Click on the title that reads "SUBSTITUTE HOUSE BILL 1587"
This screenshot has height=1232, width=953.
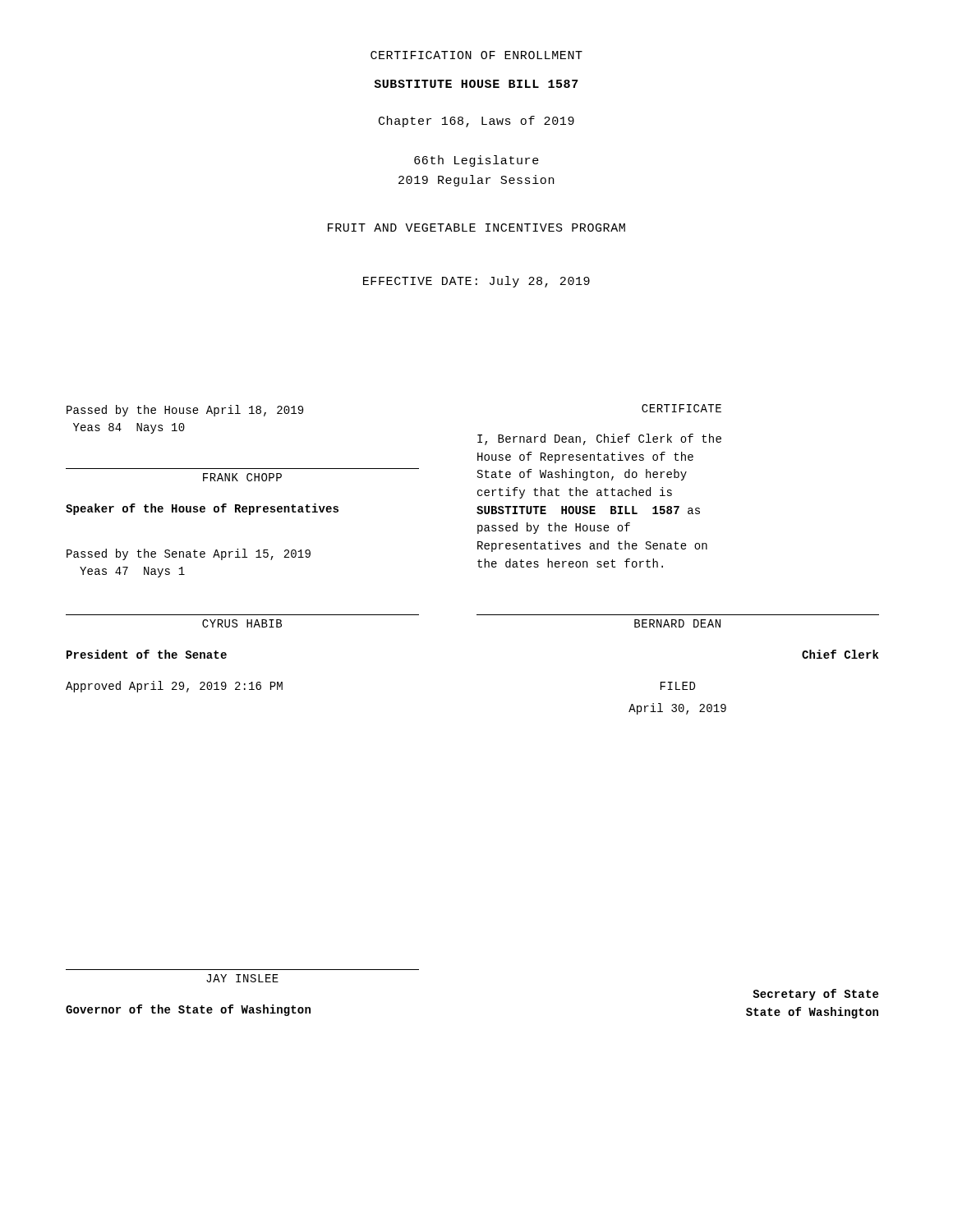tap(476, 85)
